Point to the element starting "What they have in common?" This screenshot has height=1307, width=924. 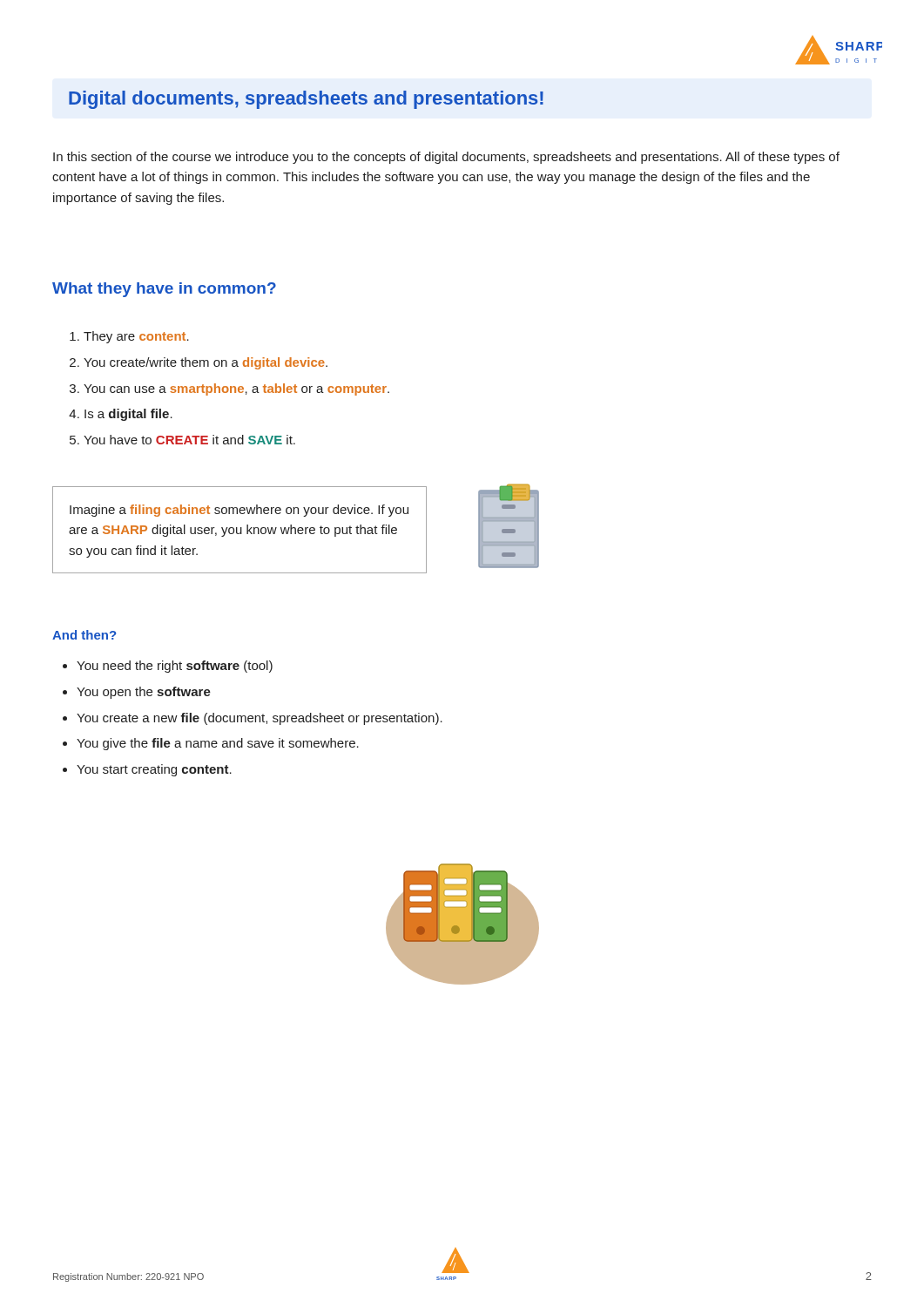pos(164,288)
